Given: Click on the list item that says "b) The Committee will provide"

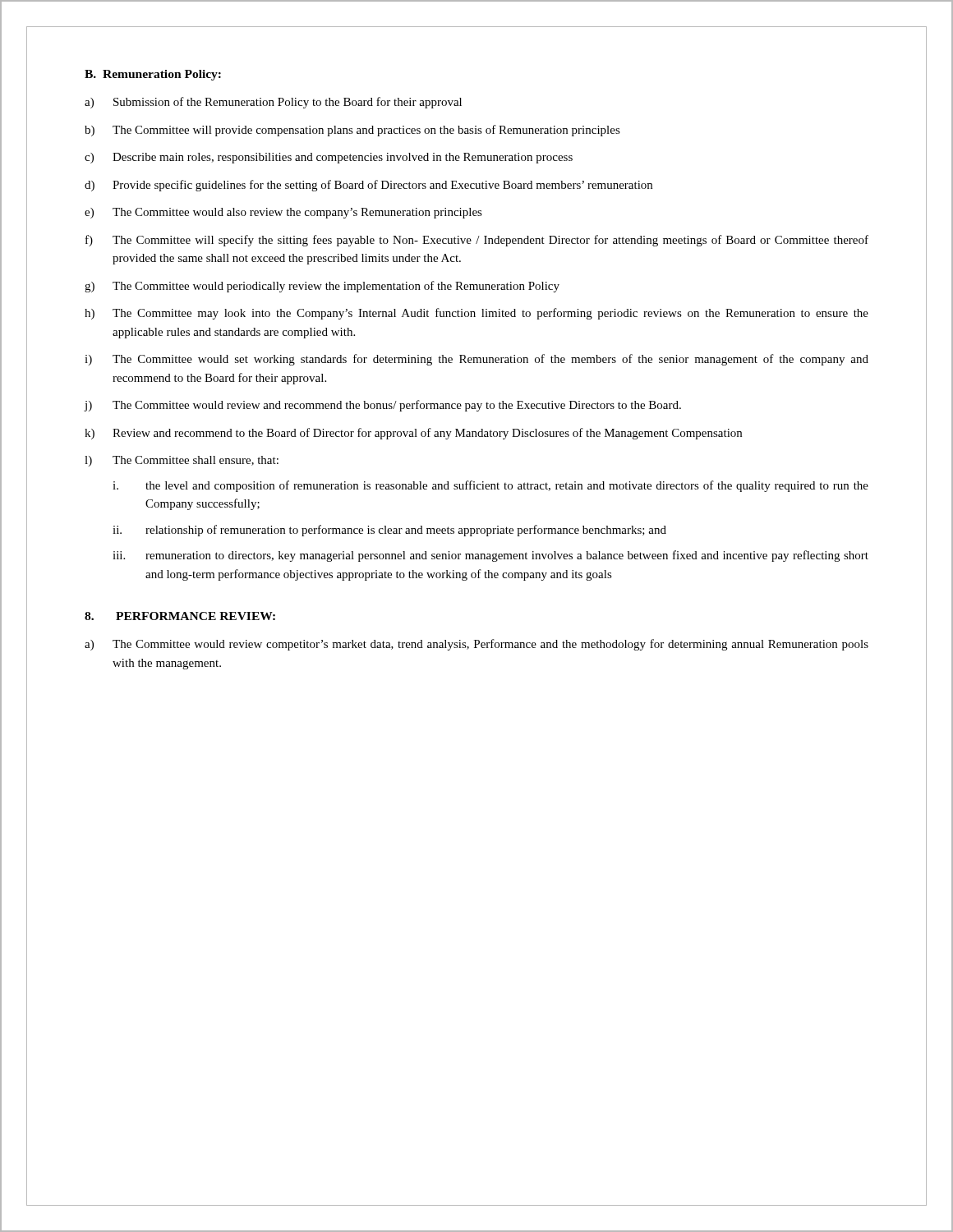Looking at the screenshot, I should tap(476, 130).
